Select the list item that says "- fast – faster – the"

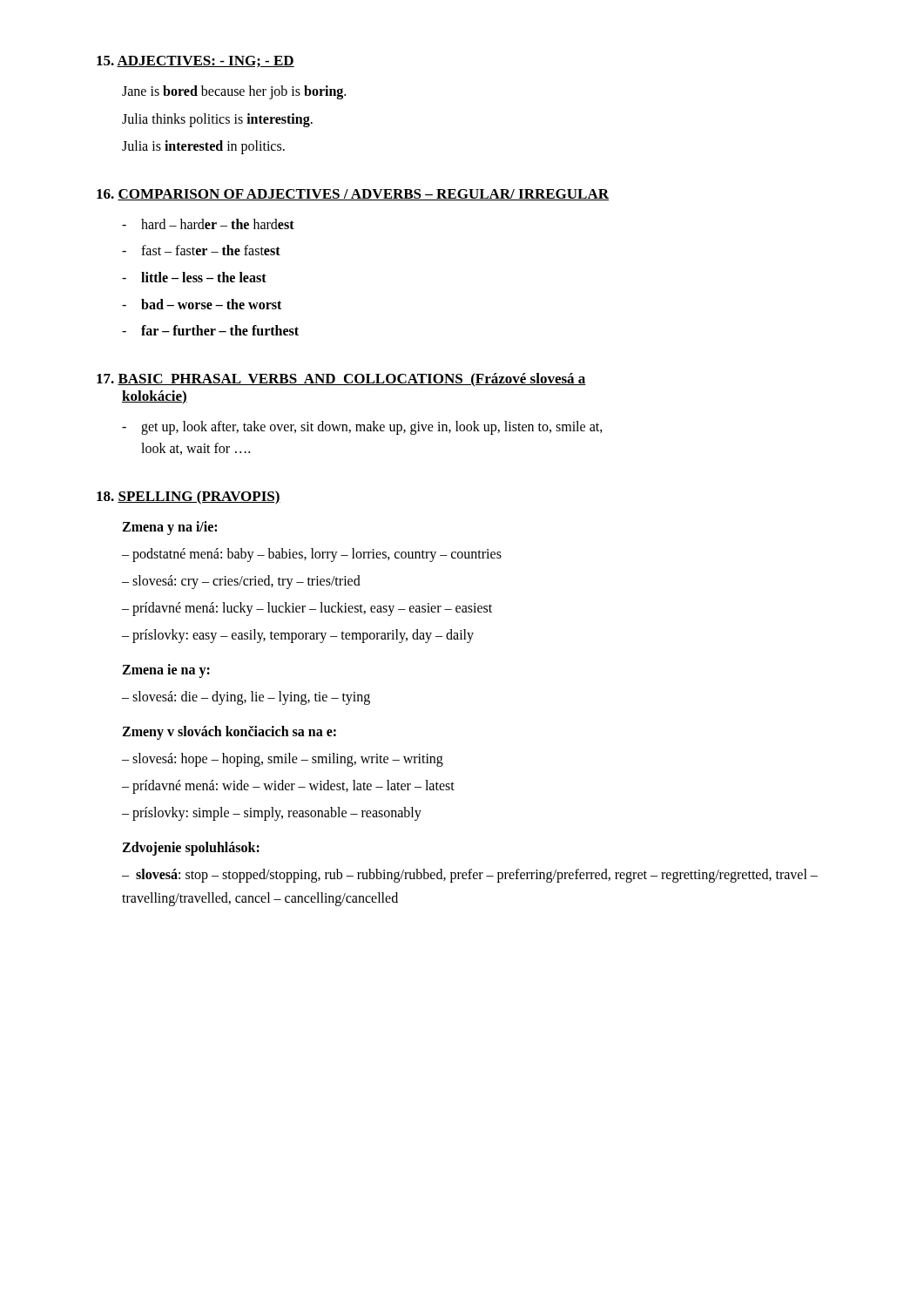pyautogui.click(x=201, y=250)
